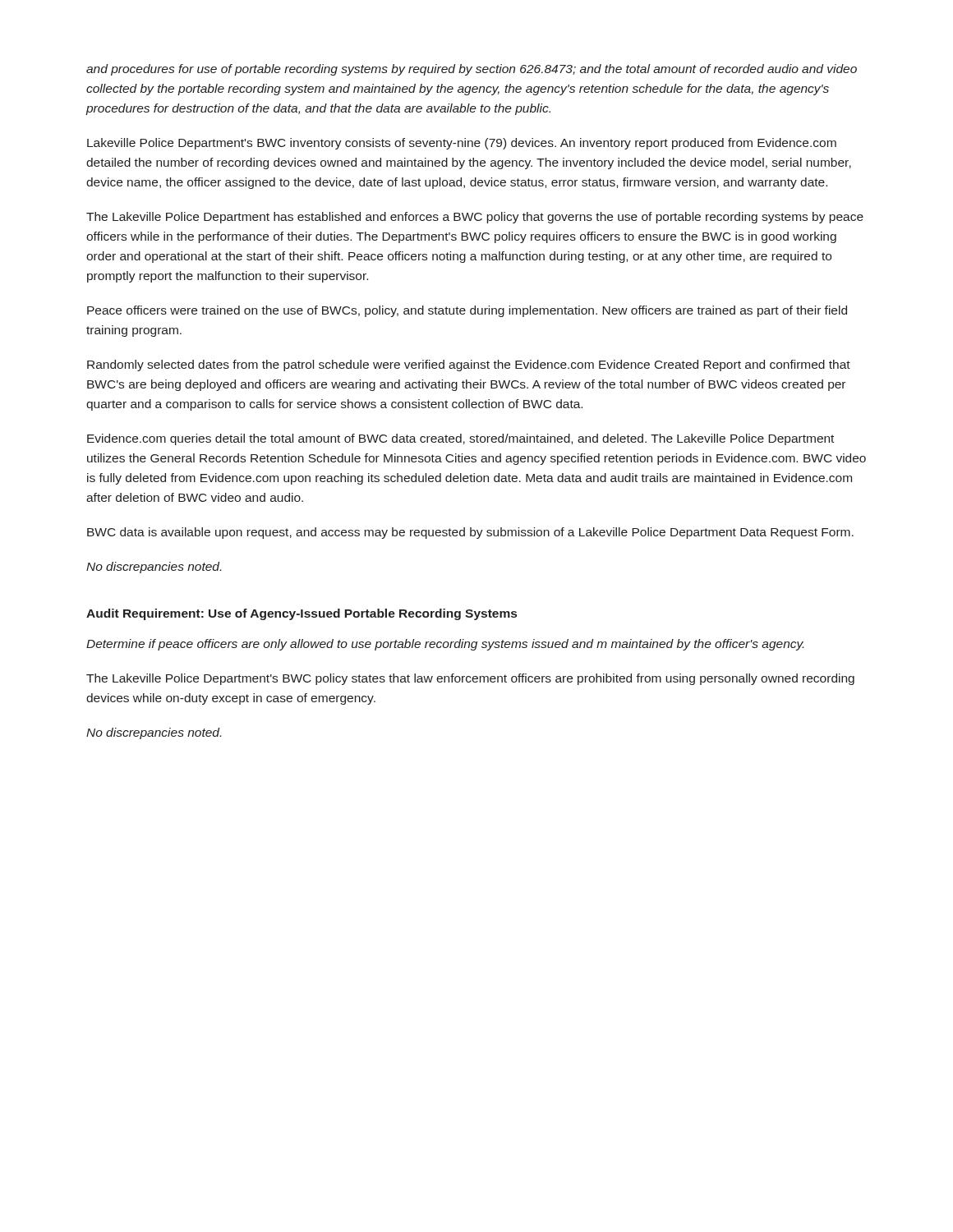This screenshot has width=953, height=1232.
Task: Navigate to the text block starting "Peace officers were trained on the"
Action: (x=467, y=320)
